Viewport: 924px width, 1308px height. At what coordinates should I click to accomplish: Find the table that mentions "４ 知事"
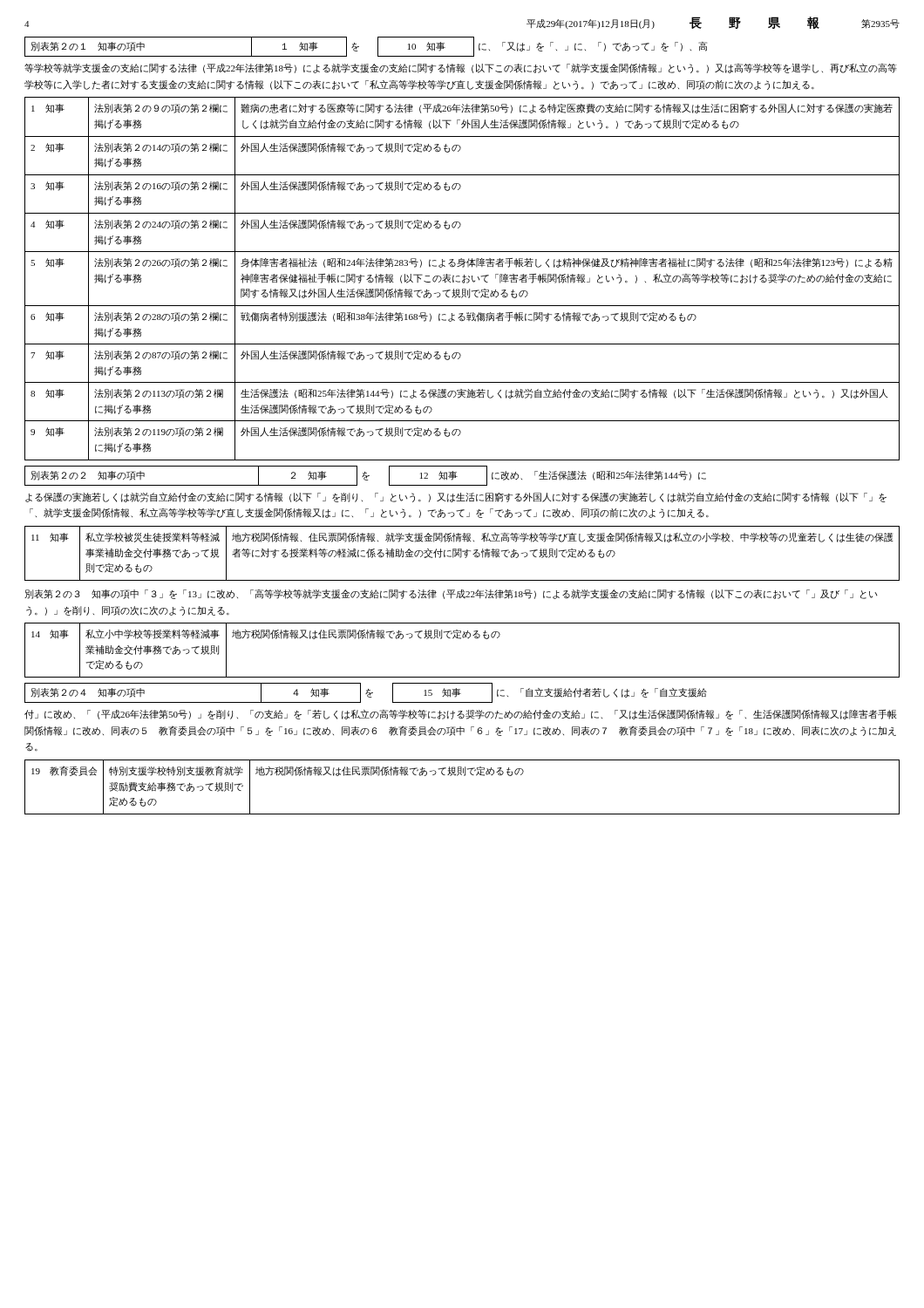pyautogui.click(x=462, y=693)
